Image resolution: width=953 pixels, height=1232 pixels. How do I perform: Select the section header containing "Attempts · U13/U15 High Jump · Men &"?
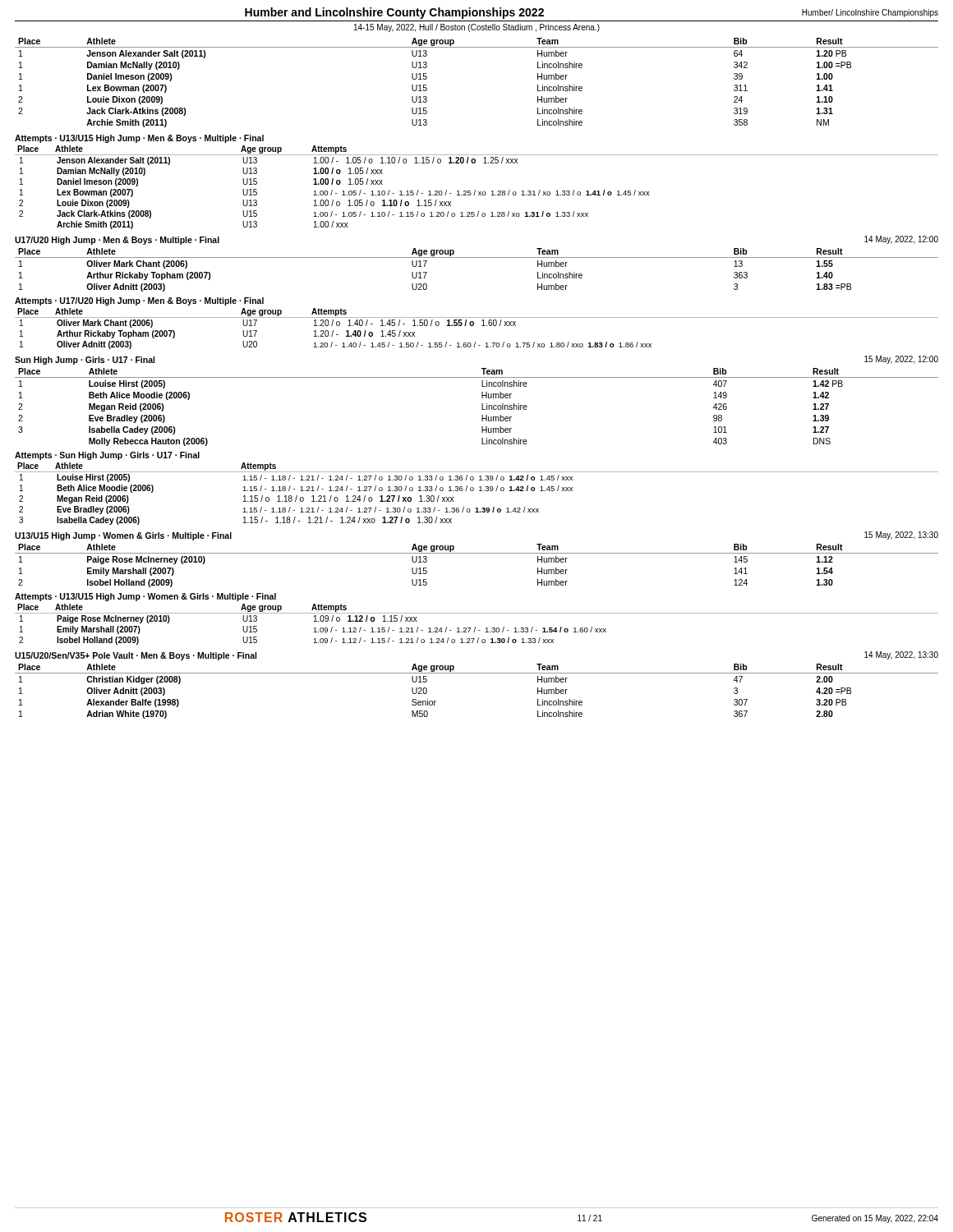point(139,138)
